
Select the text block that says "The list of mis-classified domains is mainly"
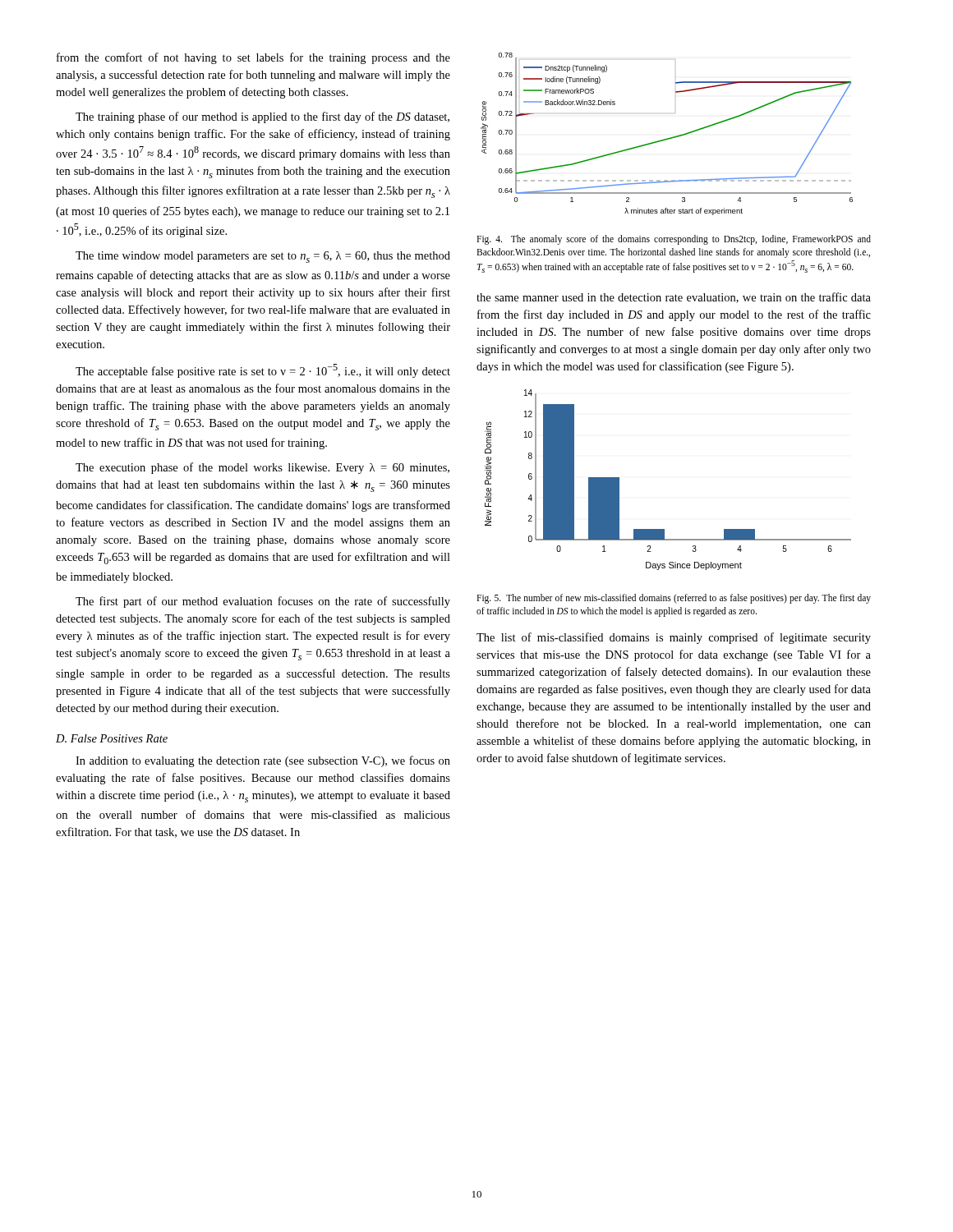pyautogui.click(x=674, y=698)
